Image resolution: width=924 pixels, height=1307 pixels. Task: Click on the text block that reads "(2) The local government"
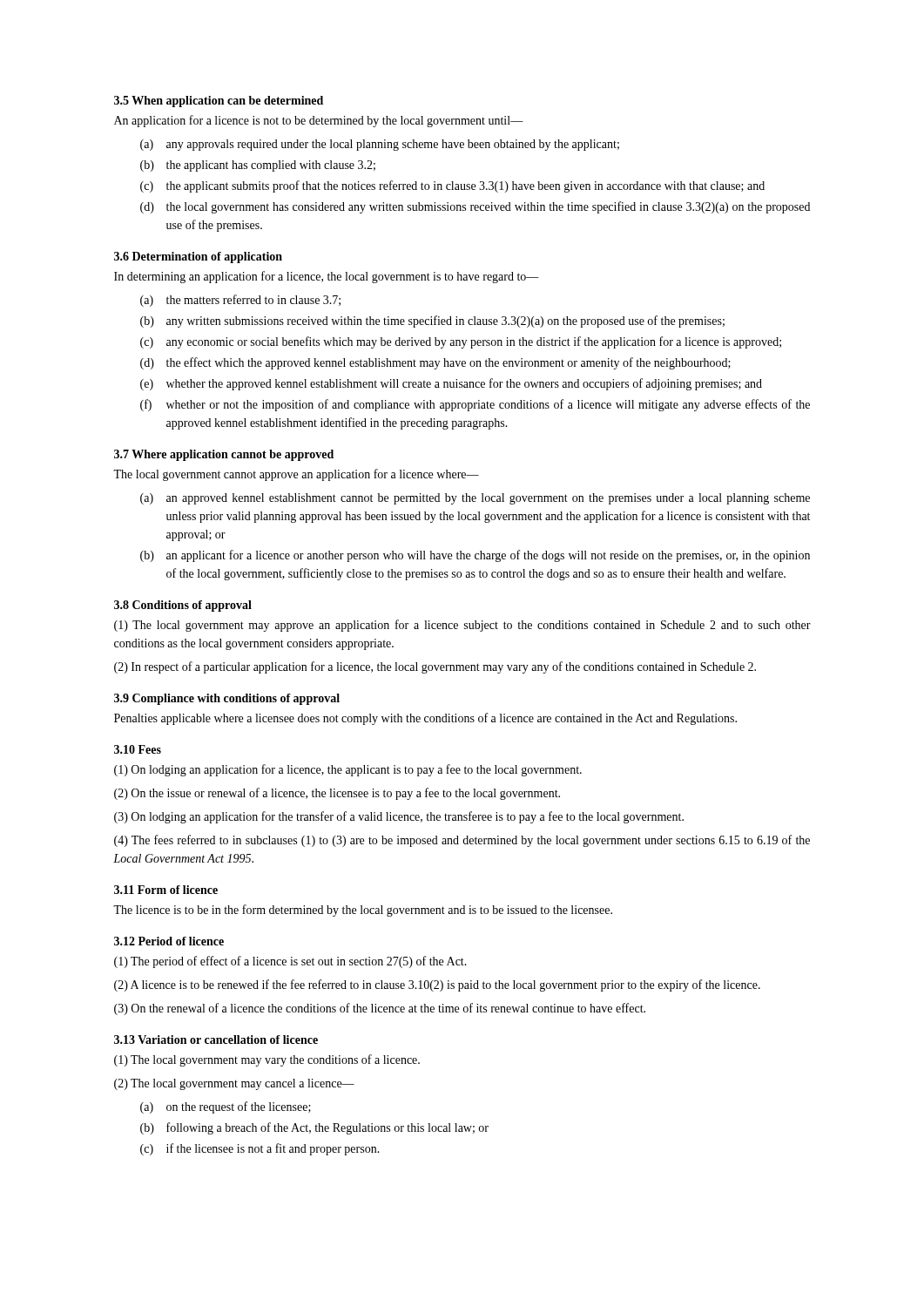234,1084
